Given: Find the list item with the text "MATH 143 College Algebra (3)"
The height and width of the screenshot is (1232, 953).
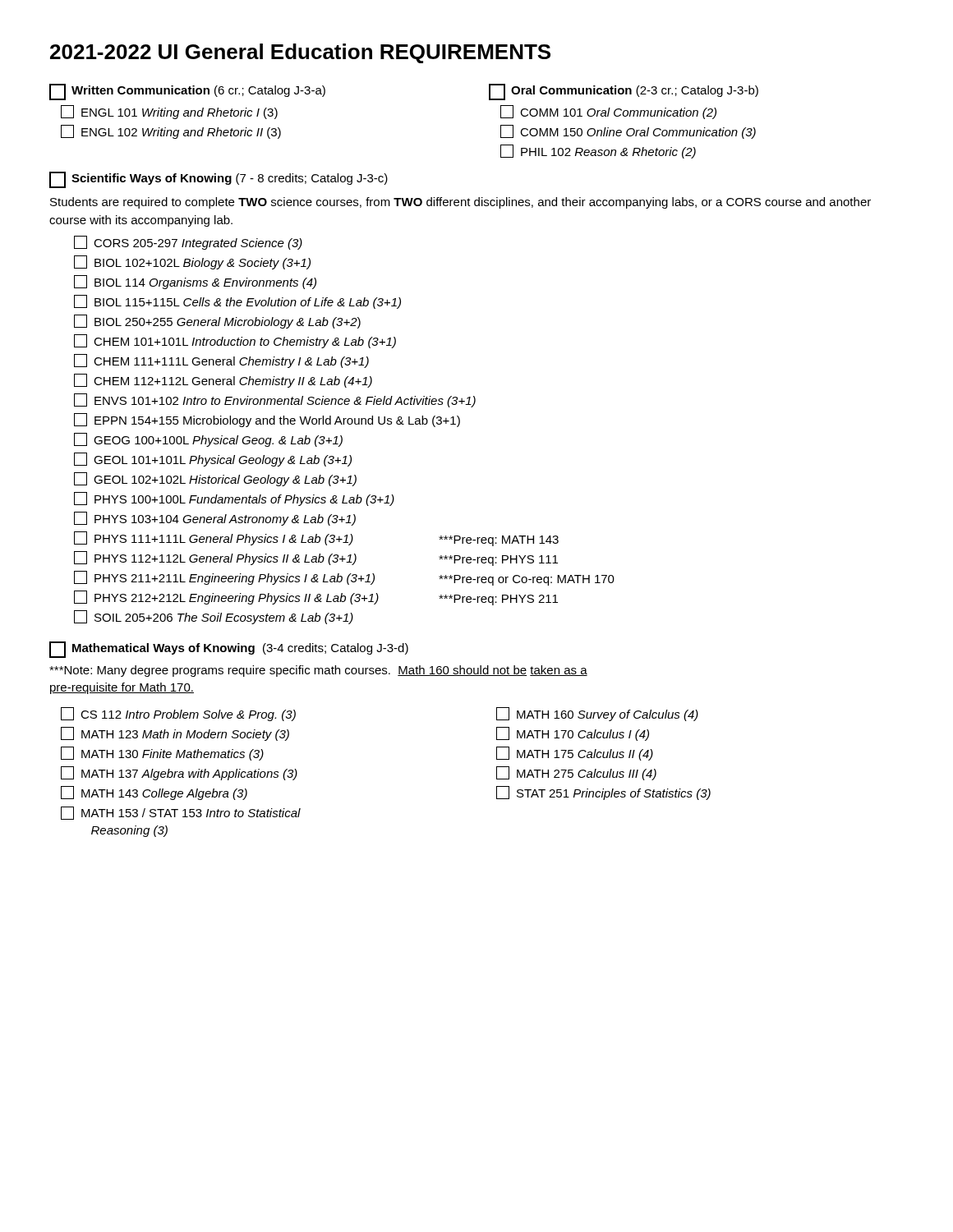Looking at the screenshot, I should 154,793.
